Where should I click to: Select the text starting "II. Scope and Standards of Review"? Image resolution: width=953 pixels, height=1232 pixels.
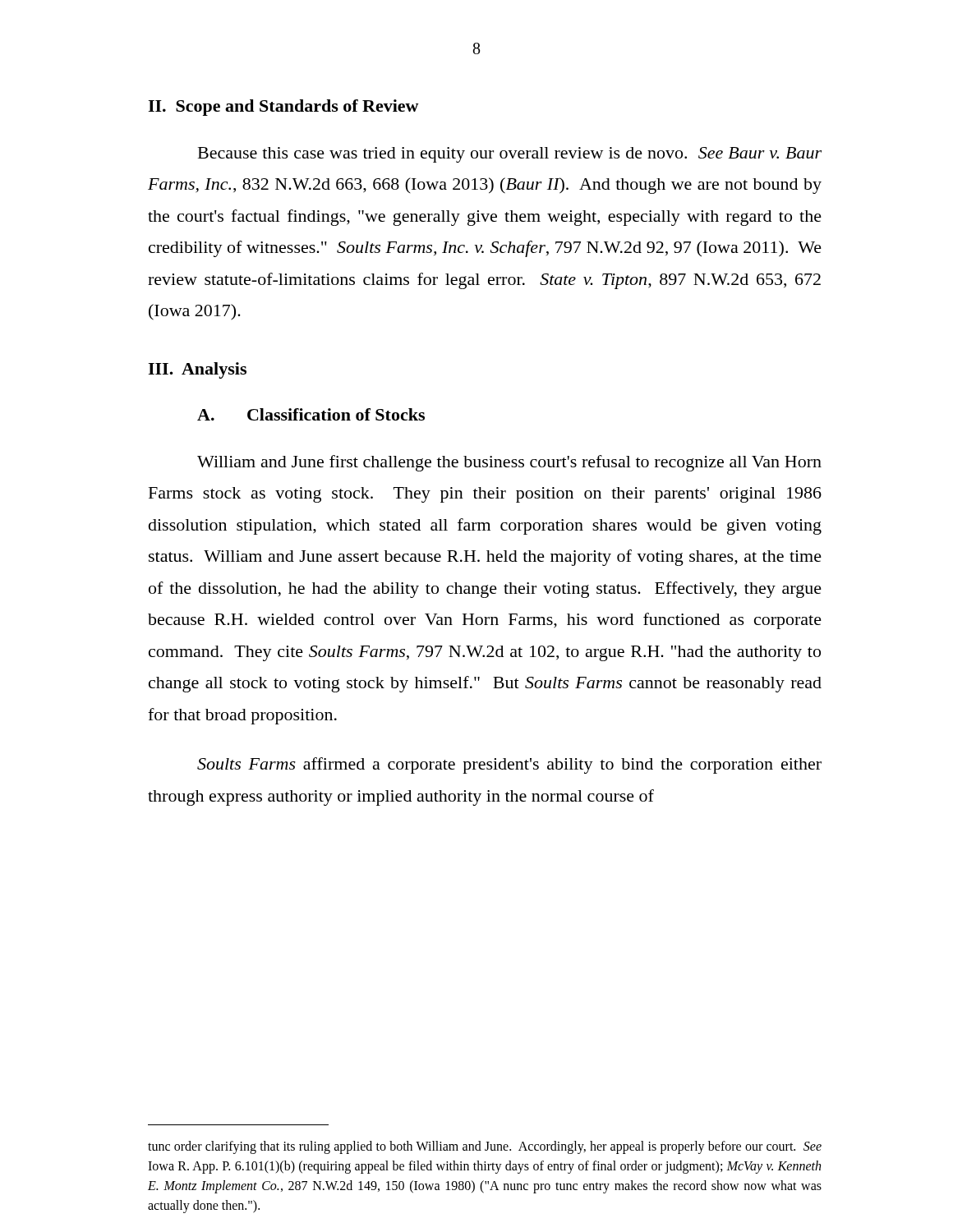[283, 106]
